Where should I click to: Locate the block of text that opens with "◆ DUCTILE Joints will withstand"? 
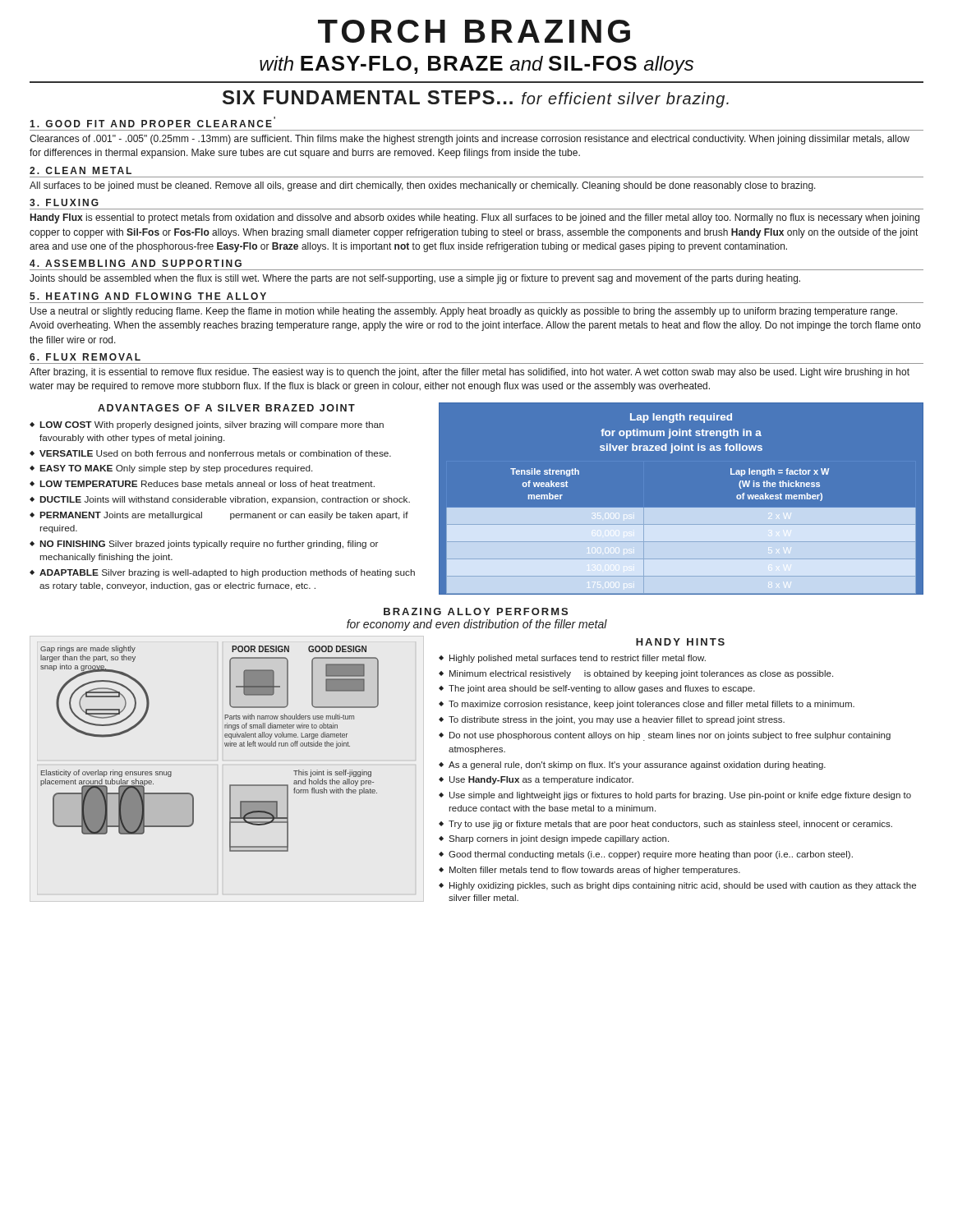[x=220, y=500]
